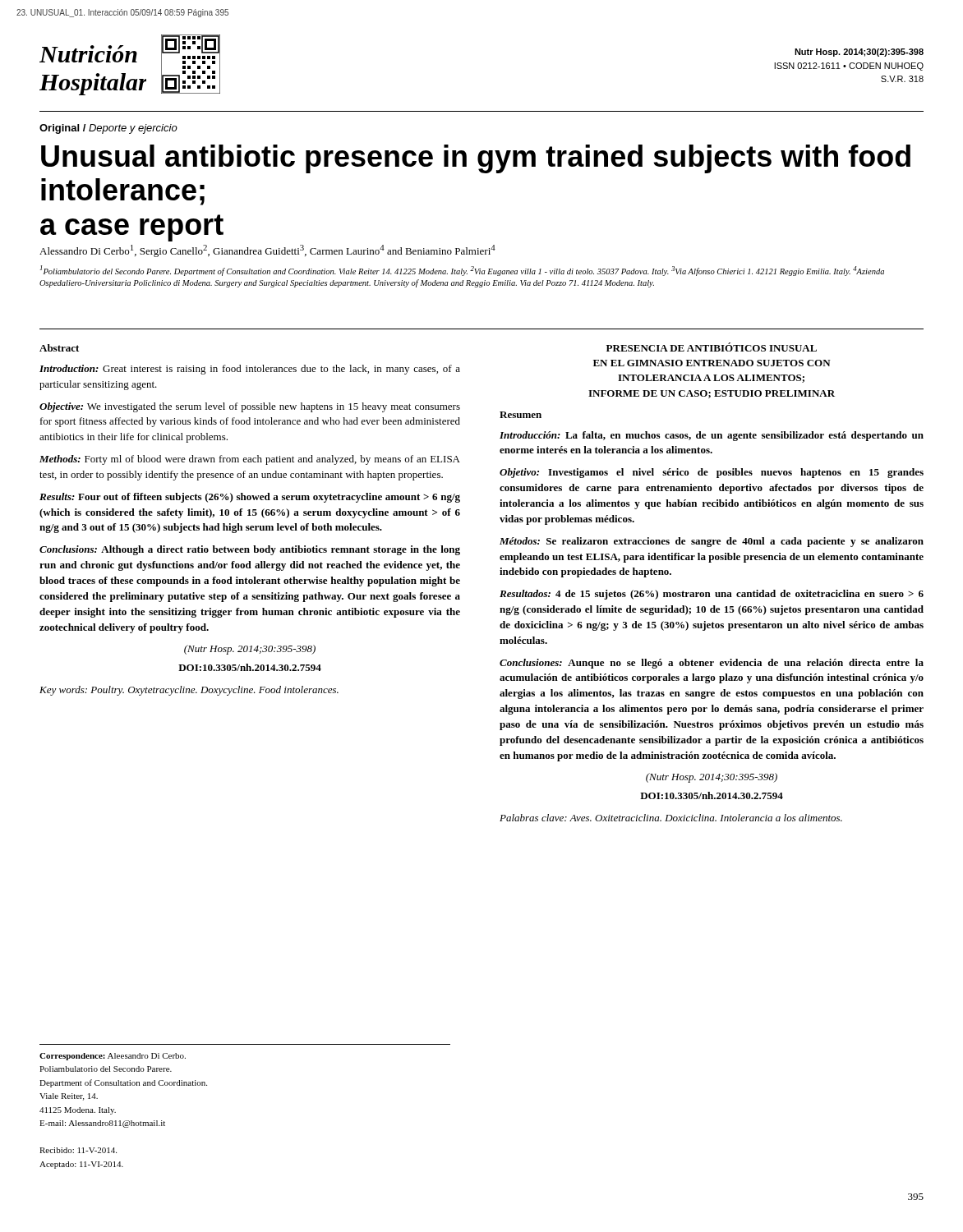This screenshot has width=963, height=1232.
Task: Point to the passage starting "Original / Deporte y ejercicio"
Action: point(108,128)
